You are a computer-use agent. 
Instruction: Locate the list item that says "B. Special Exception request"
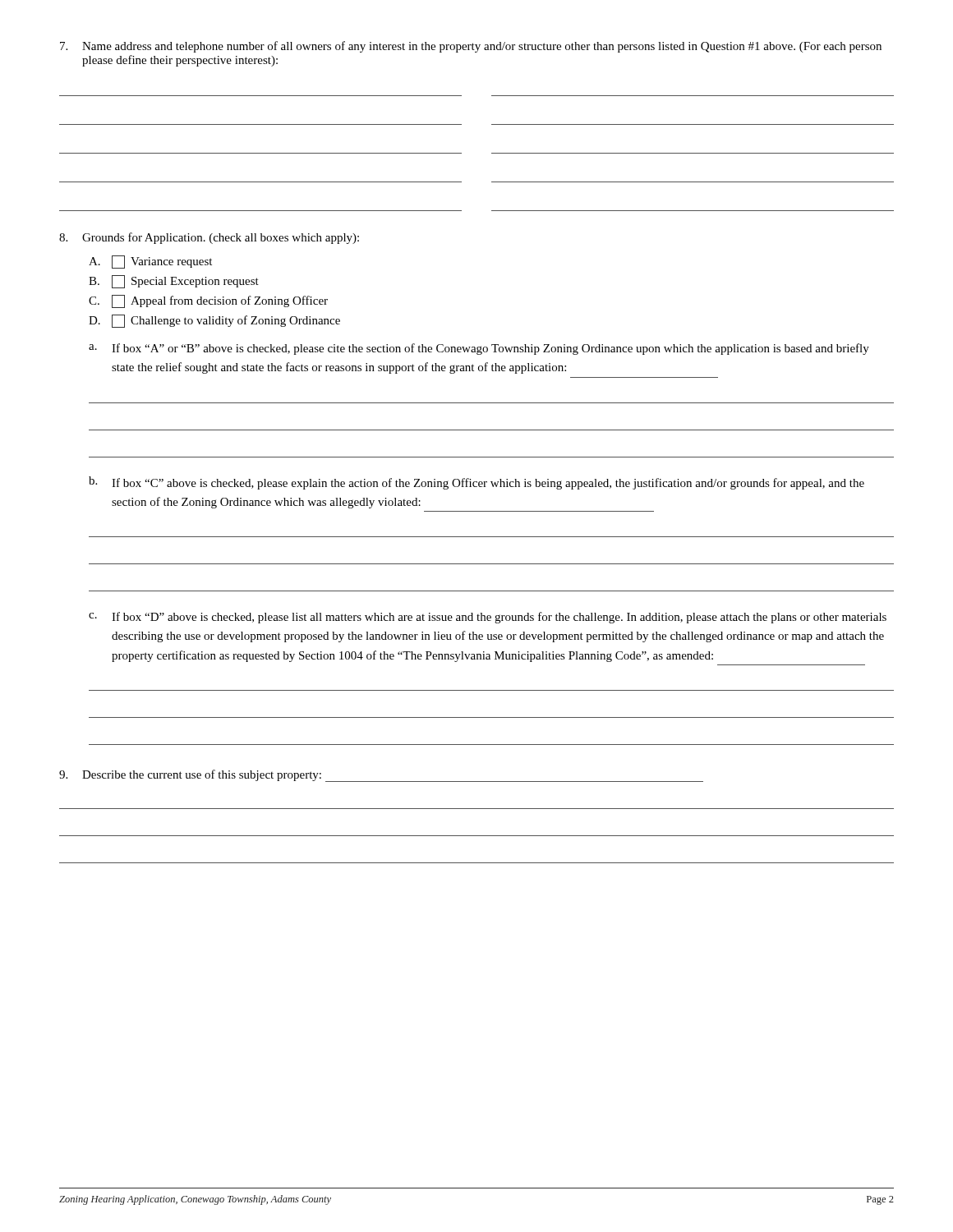point(174,281)
